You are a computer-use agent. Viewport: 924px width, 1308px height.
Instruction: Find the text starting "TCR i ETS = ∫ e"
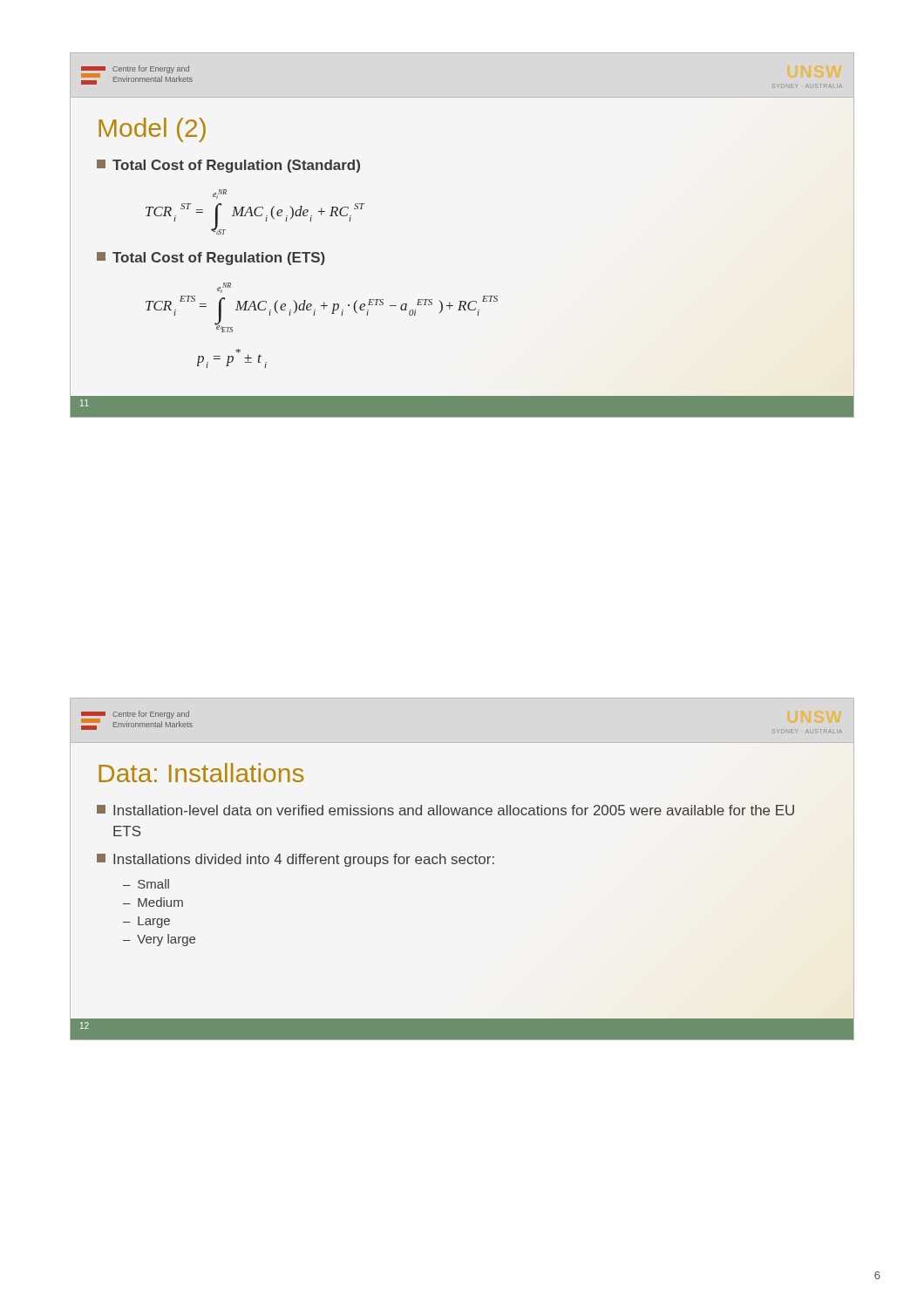pyautogui.click(x=224, y=288)
